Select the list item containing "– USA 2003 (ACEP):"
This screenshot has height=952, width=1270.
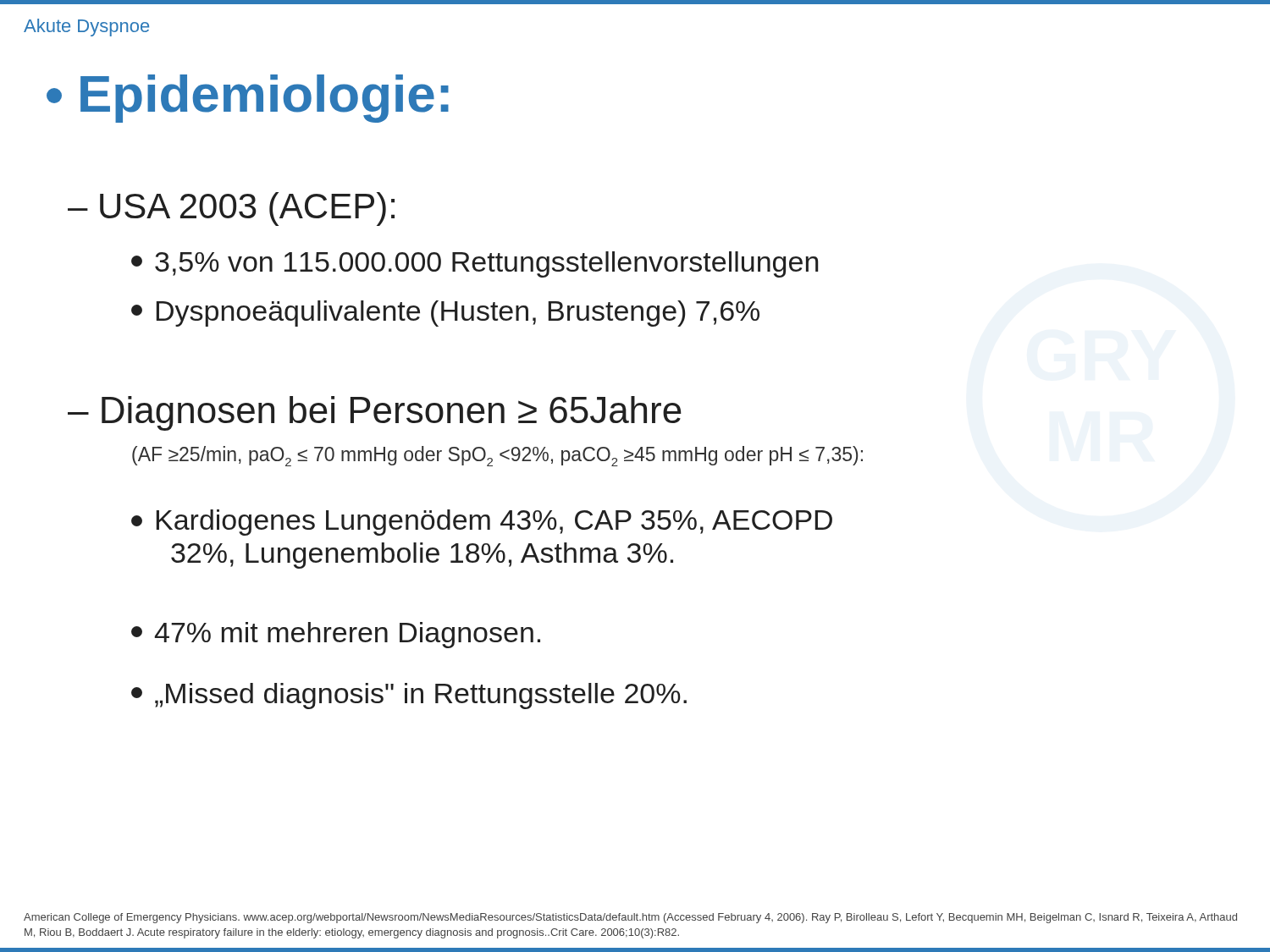233,206
